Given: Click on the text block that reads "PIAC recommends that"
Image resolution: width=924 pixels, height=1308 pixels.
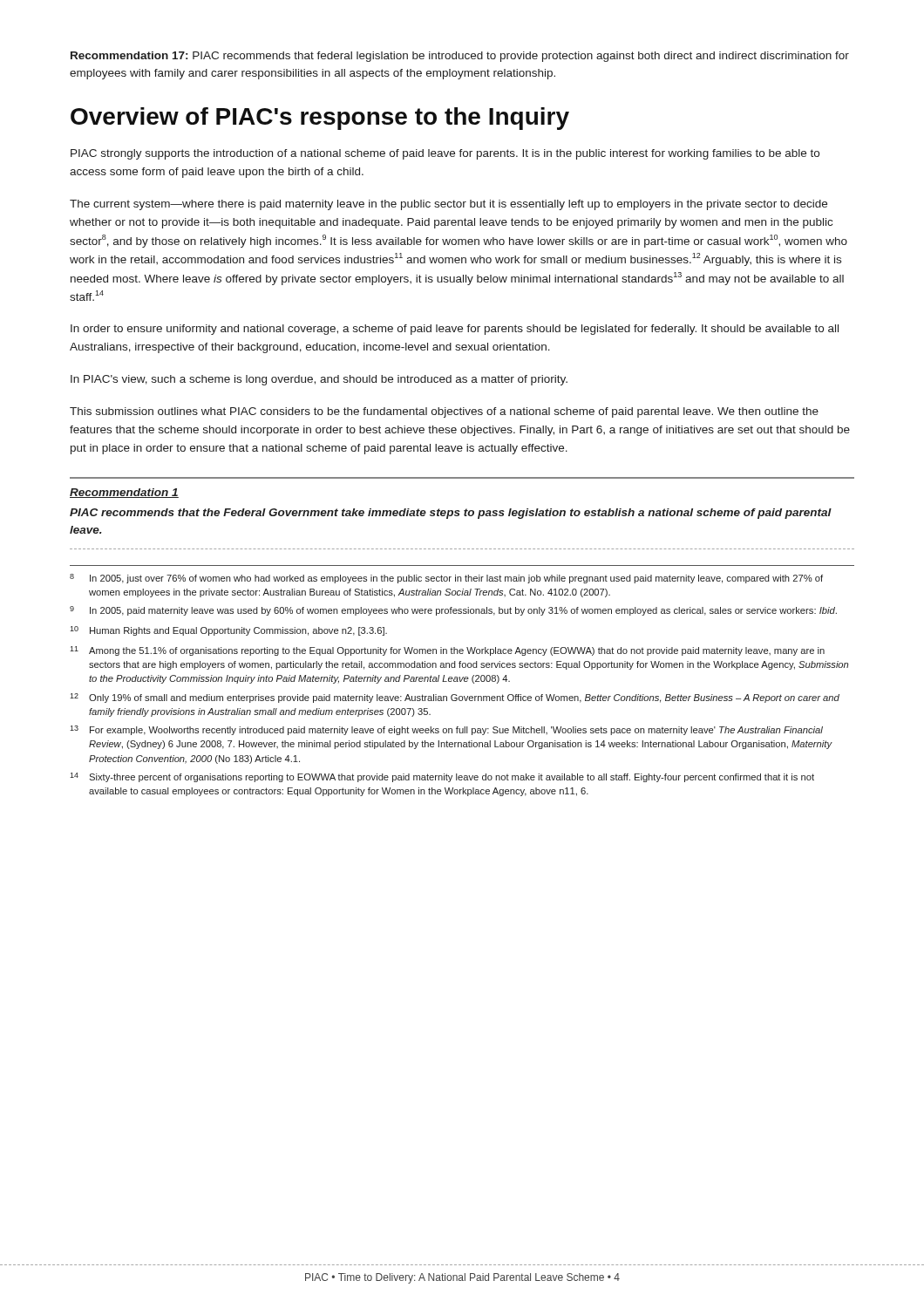Looking at the screenshot, I should click(x=450, y=521).
